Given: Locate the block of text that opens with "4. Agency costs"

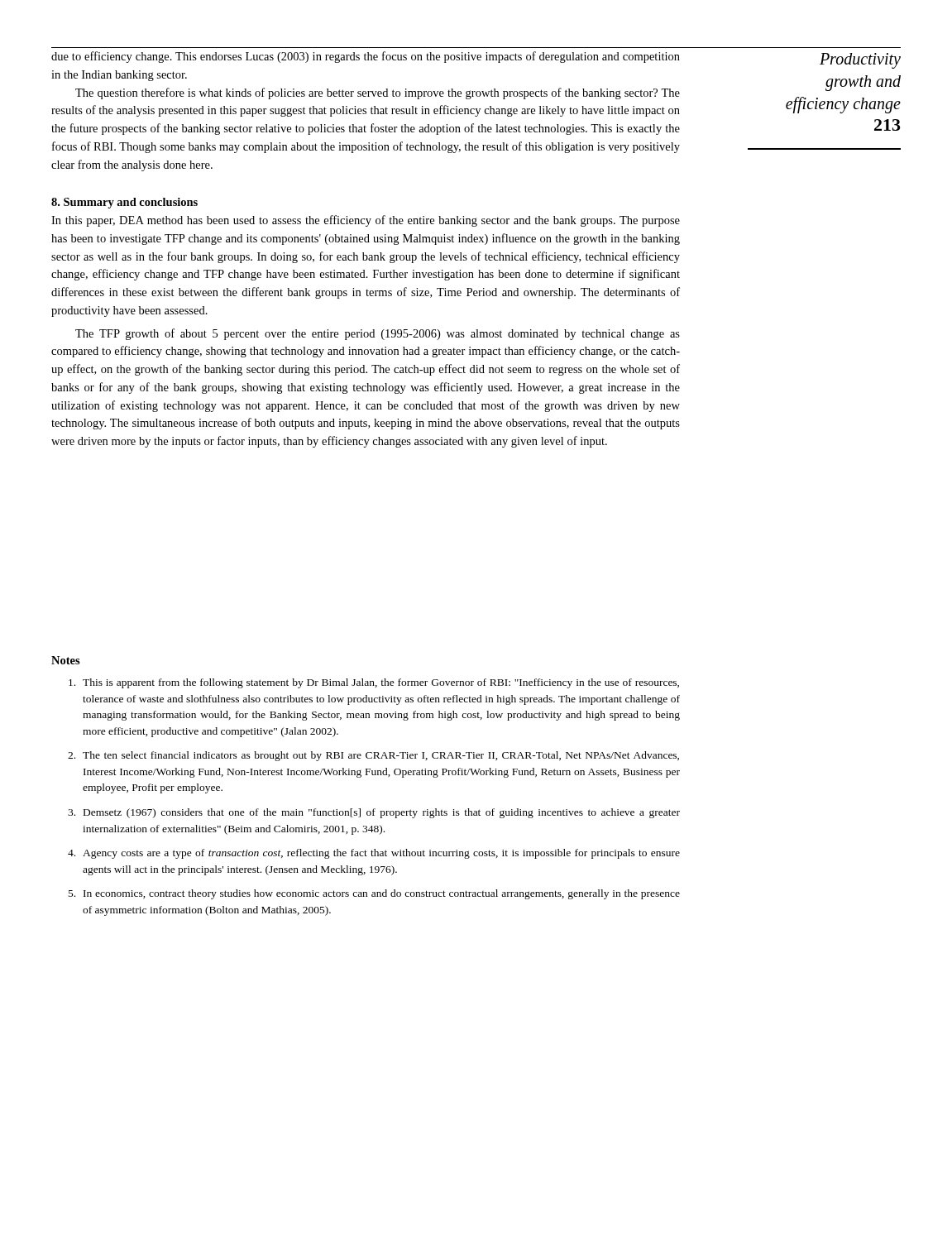Looking at the screenshot, I should [x=366, y=861].
